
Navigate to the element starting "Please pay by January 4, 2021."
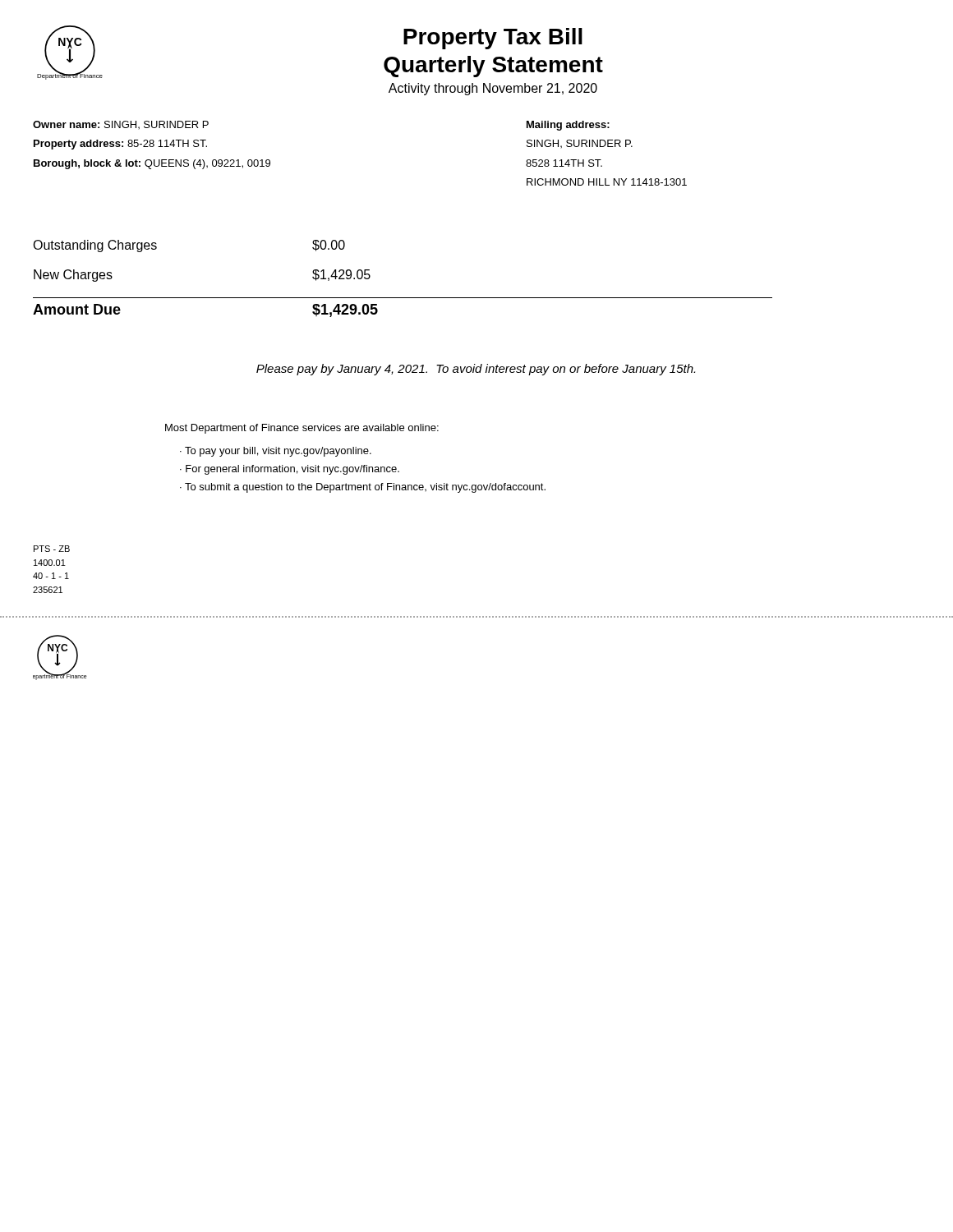(x=476, y=368)
